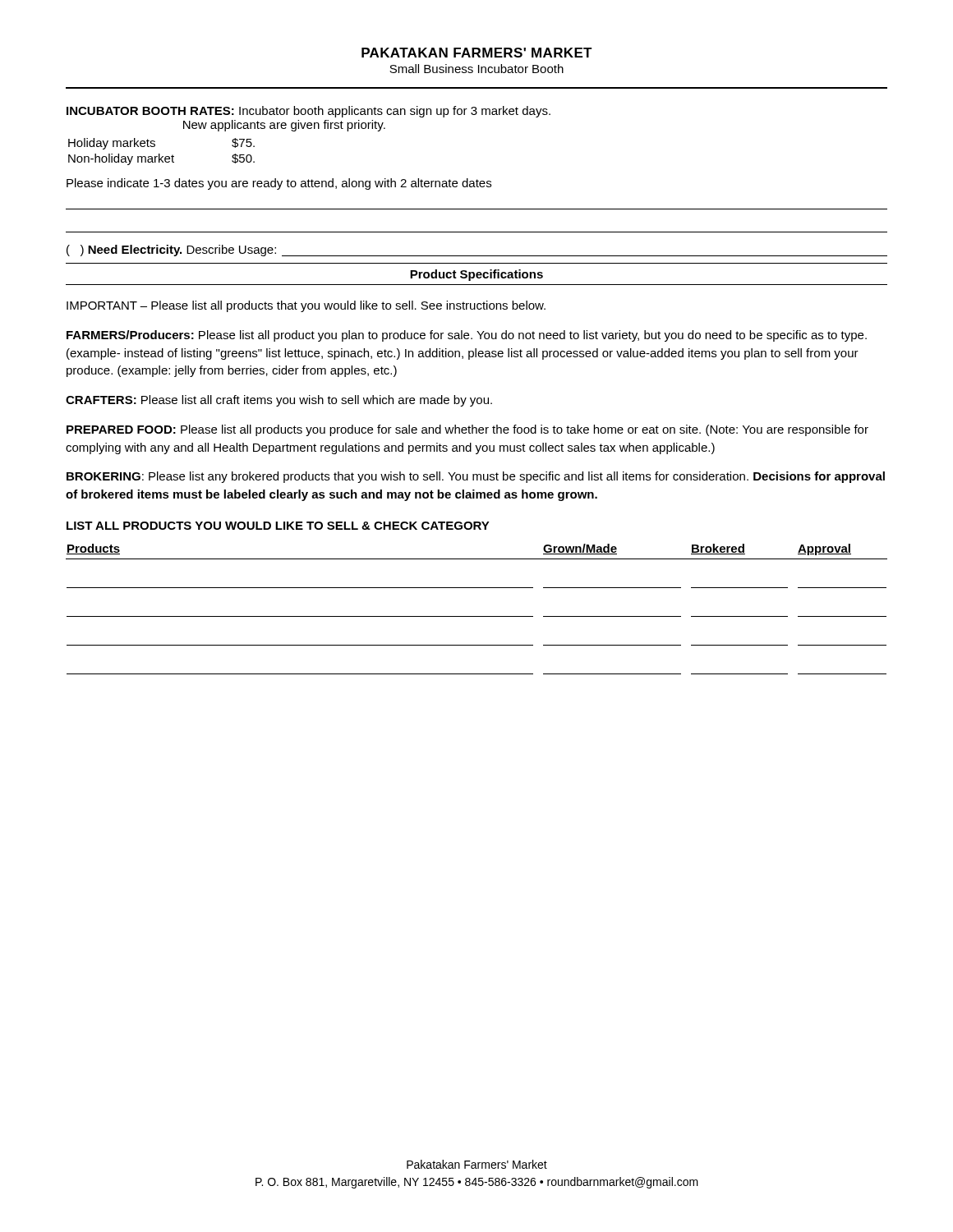Point to the block starting "LIST ALL PRODUCTS YOU WOULD LIKE TO SELL"
The image size is (953, 1232).
tap(278, 525)
